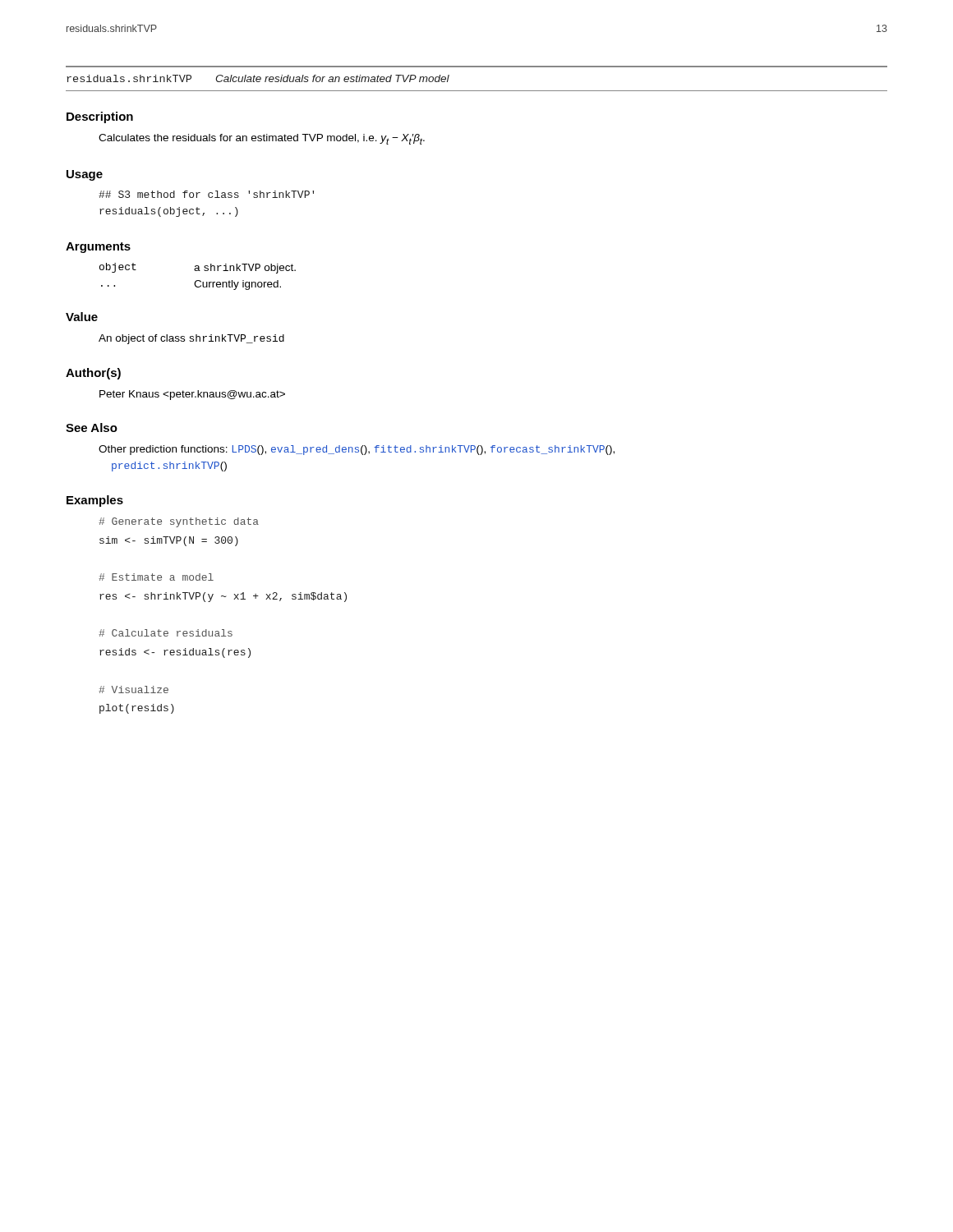Viewport: 953px width, 1232px height.
Task: Point to "An object of class shrinkTVP_resid"
Action: [192, 338]
